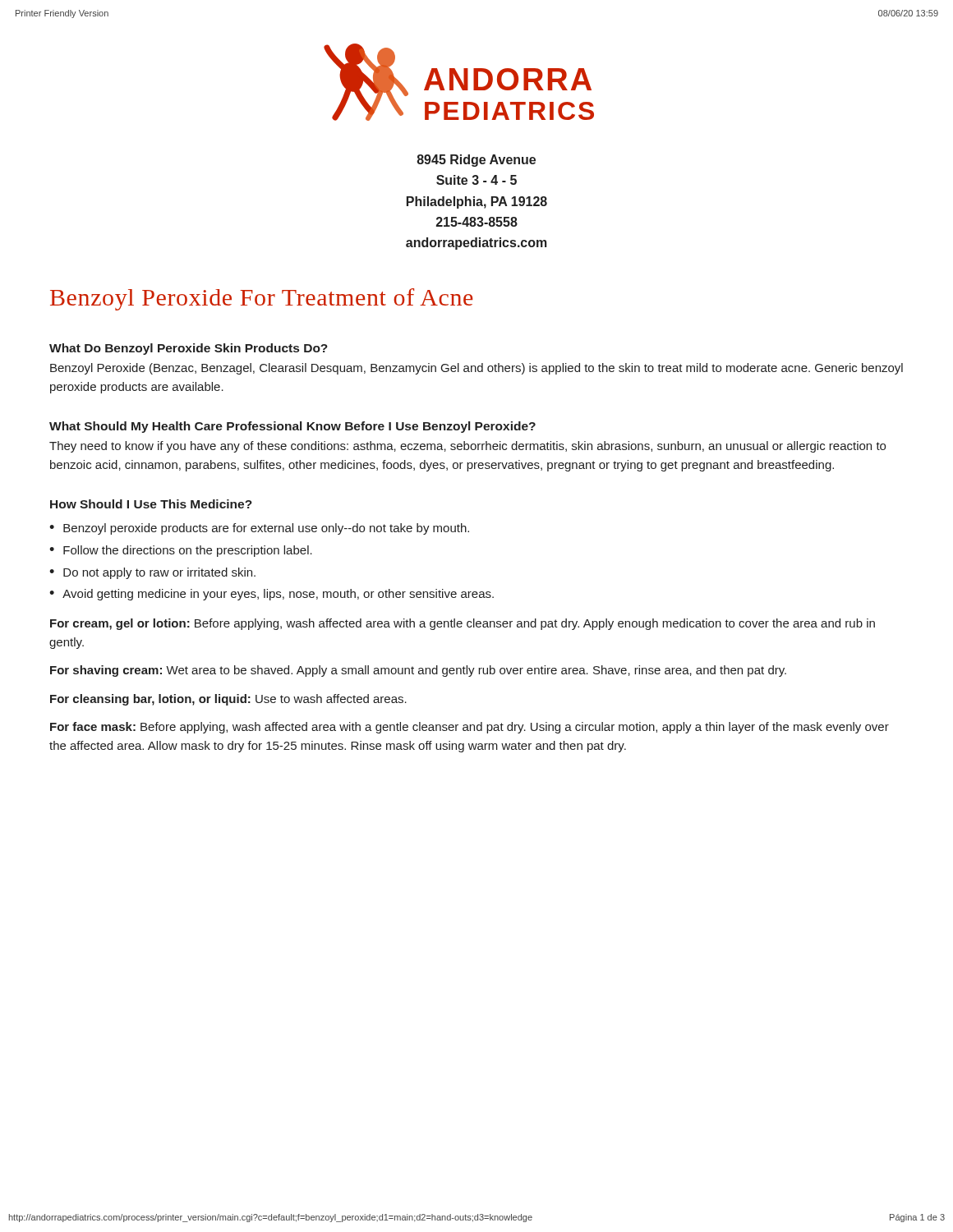Viewport: 953px width, 1232px height.
Task: Click the section header that begins "What Do Benzoyl"
Action: pos(189,348)
